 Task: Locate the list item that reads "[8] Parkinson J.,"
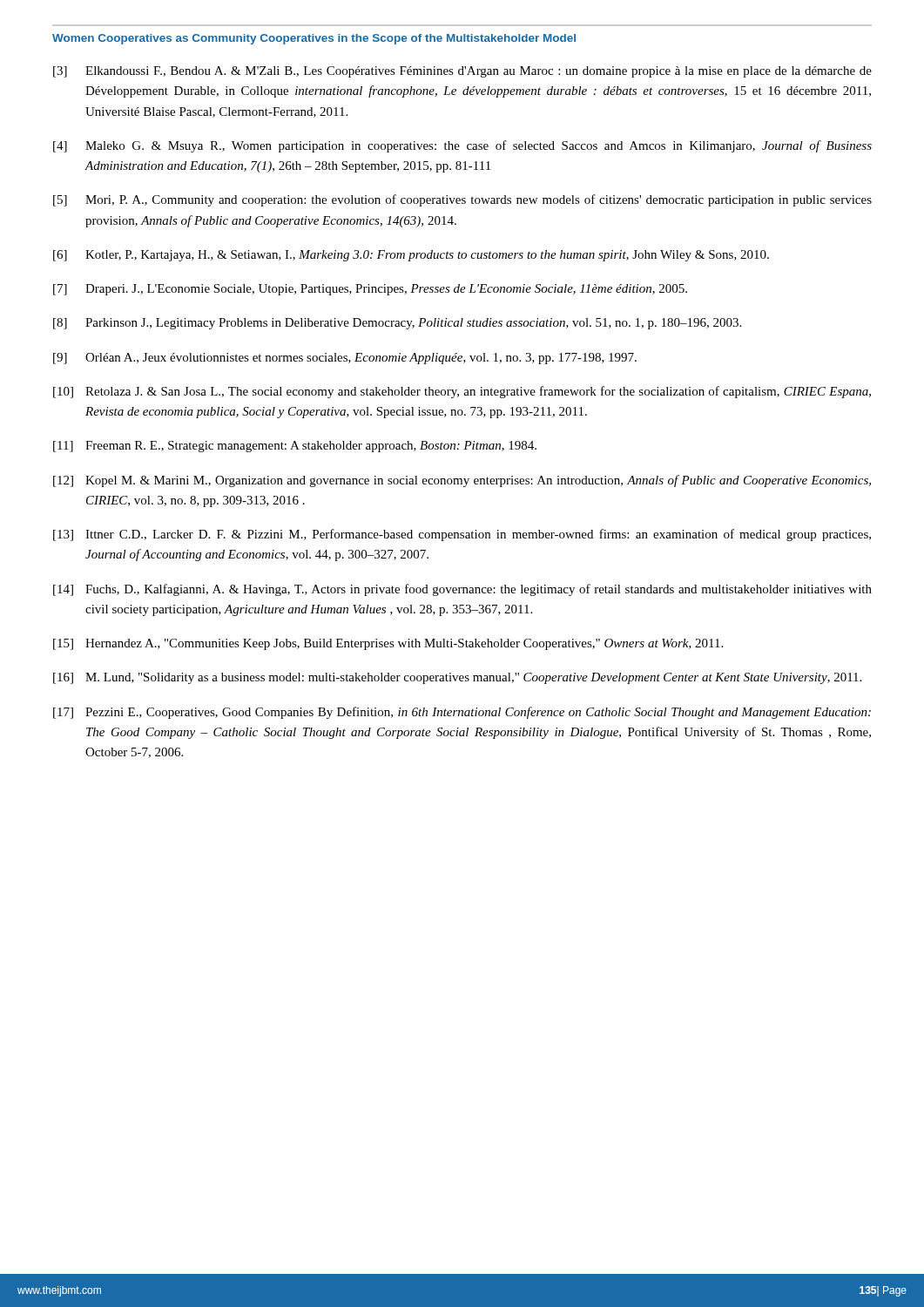[x=462, y=323]
